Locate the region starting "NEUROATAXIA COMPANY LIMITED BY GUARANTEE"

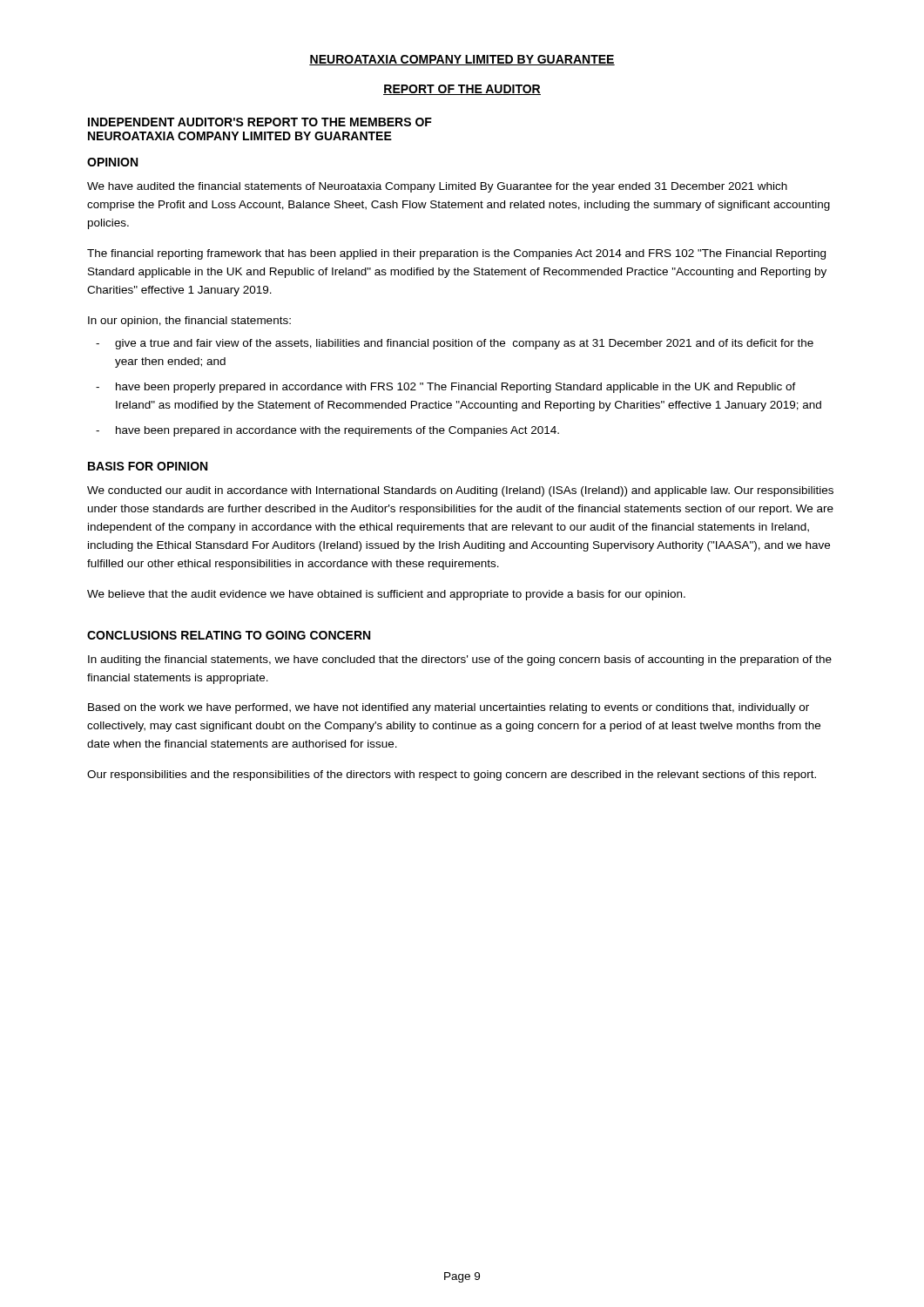pos(462,59)
